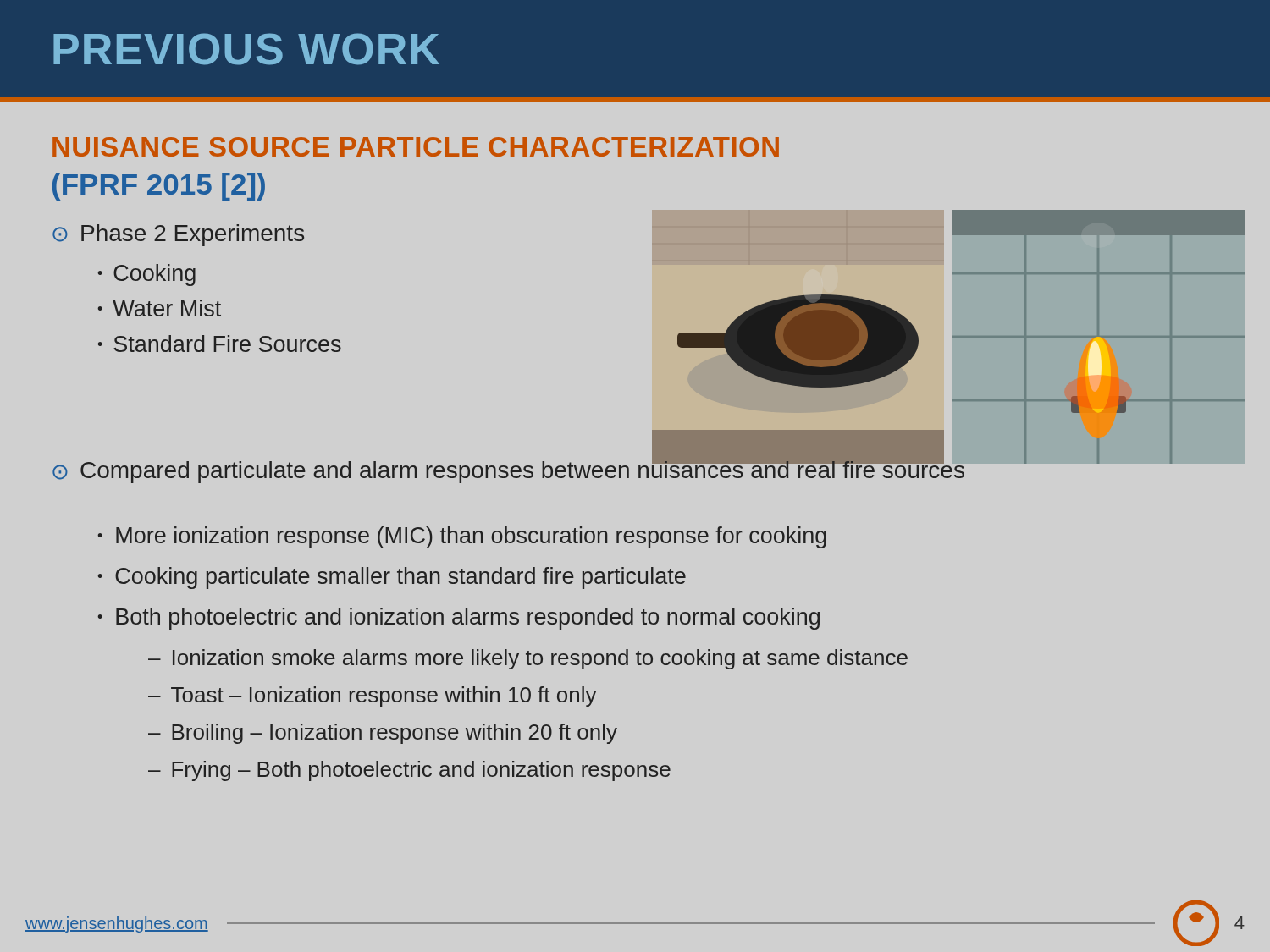Find the list item that says "– Frying – Both photoelectric"

(x=410, y=770)
